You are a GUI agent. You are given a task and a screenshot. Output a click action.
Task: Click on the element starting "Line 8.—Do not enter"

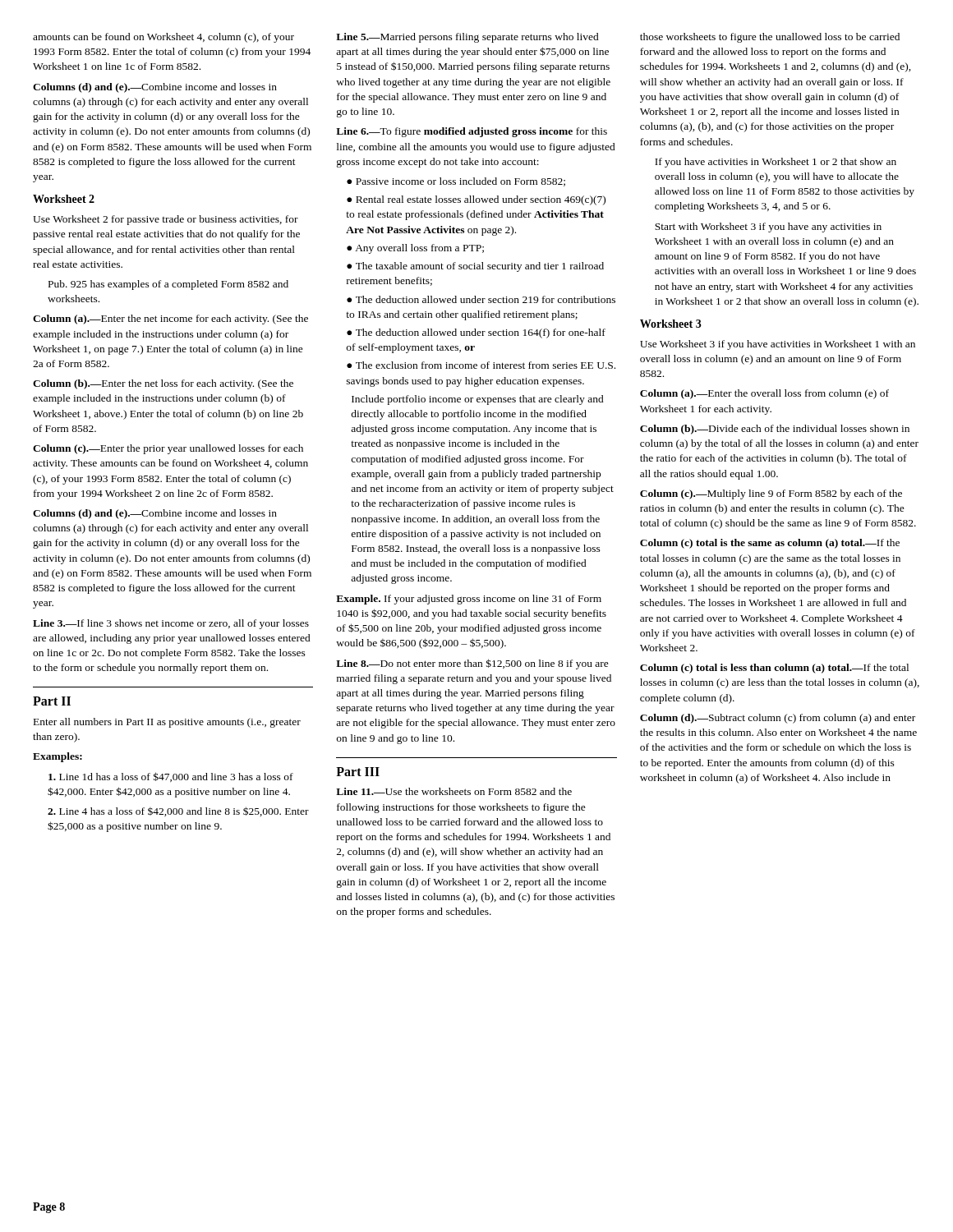476,701
